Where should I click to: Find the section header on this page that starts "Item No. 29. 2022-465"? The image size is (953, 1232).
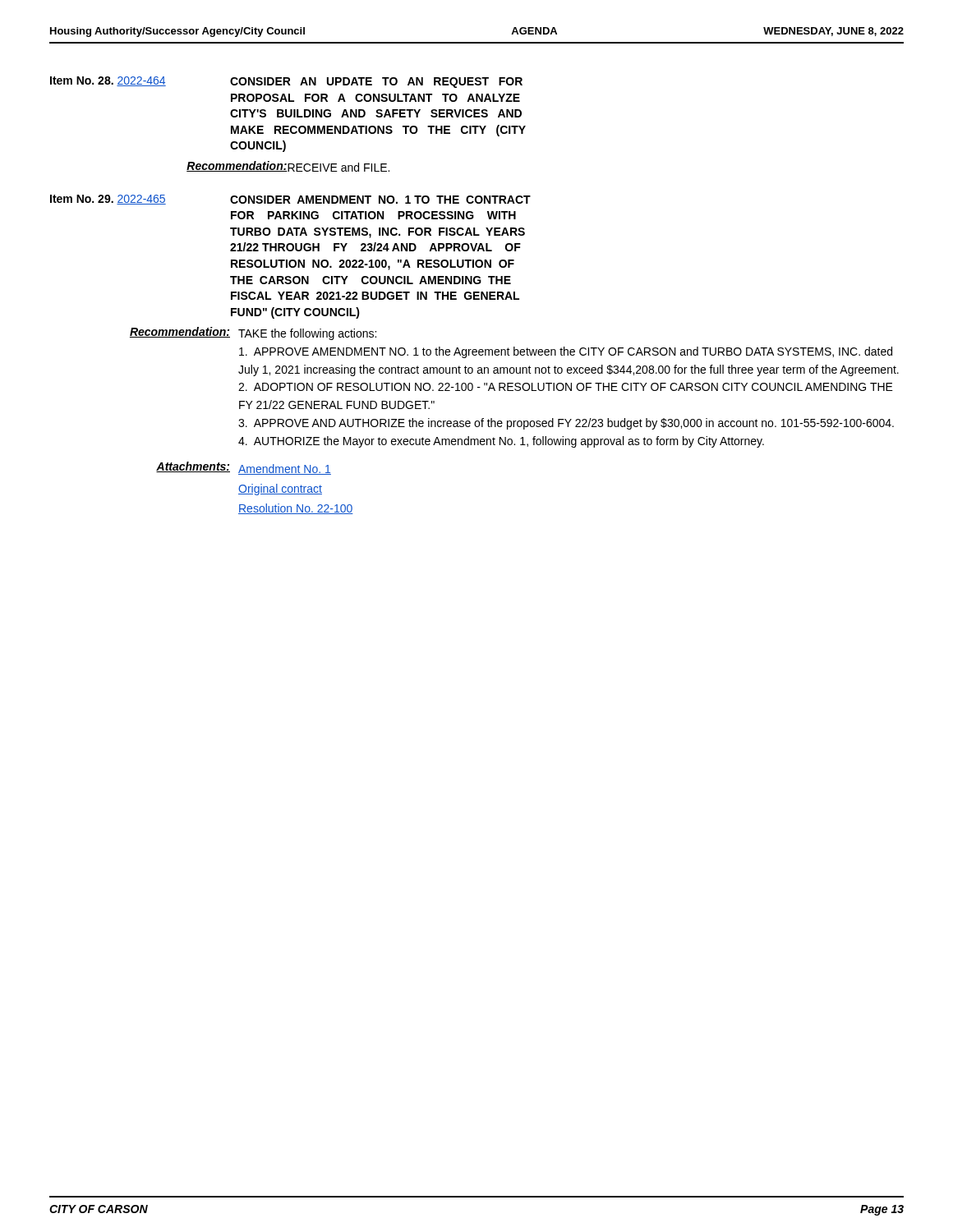pos(476,256)
